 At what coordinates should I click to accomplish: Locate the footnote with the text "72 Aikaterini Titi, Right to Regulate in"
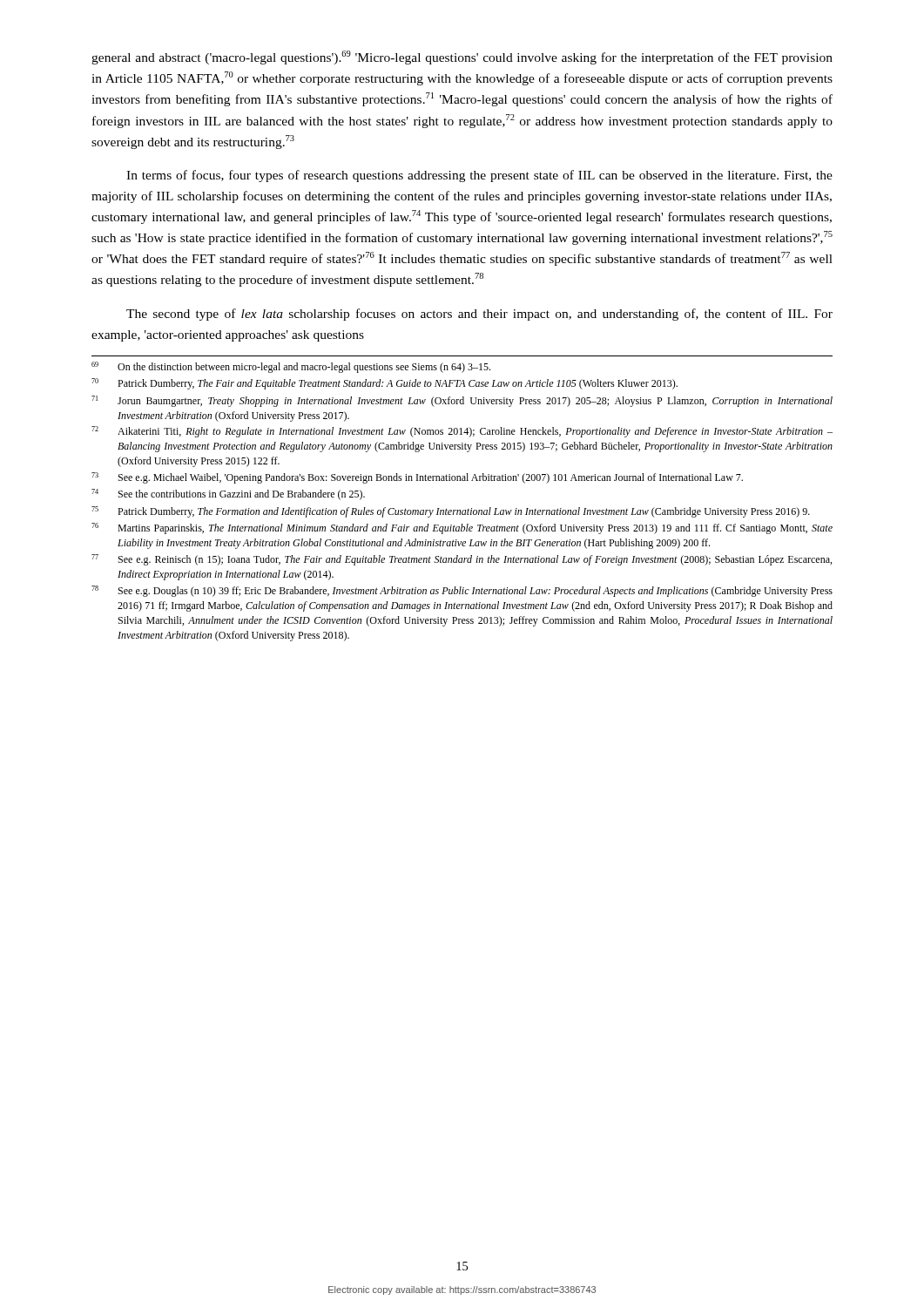tap(462, 447)
